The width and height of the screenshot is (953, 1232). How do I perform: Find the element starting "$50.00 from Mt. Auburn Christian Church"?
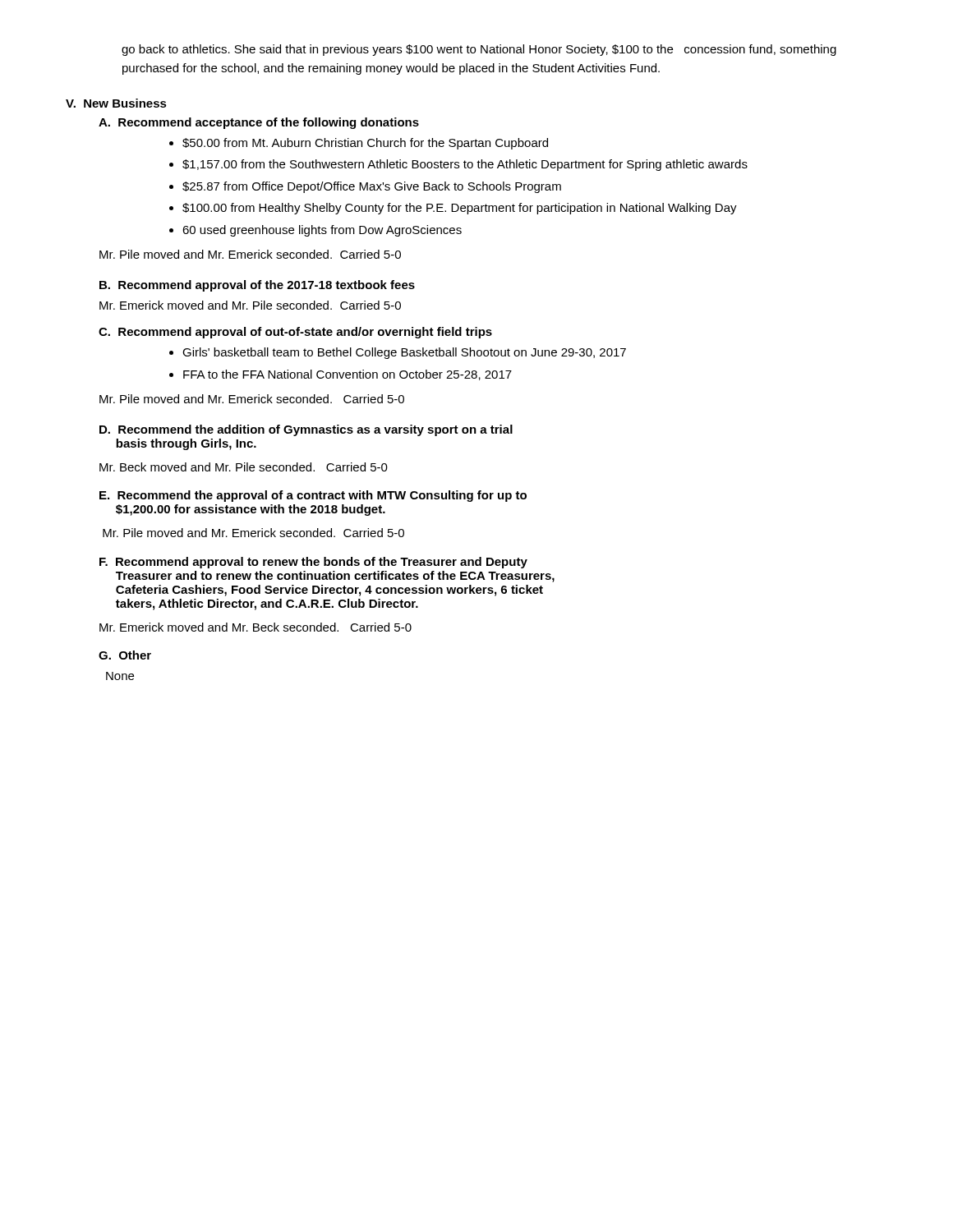coord(366,142)
